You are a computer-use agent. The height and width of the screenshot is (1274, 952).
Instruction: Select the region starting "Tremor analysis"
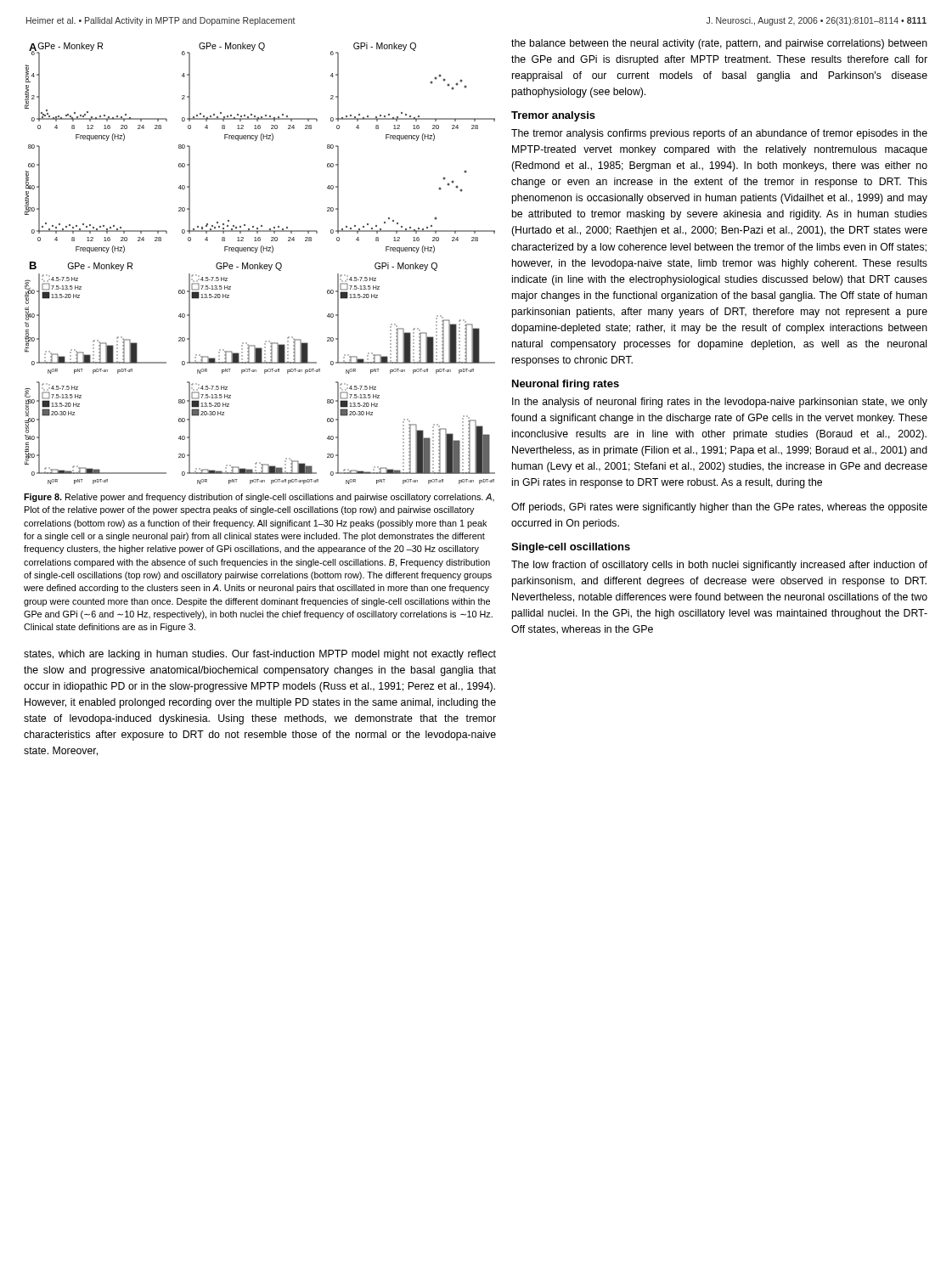pyautogui.click(x=553, y=115)
